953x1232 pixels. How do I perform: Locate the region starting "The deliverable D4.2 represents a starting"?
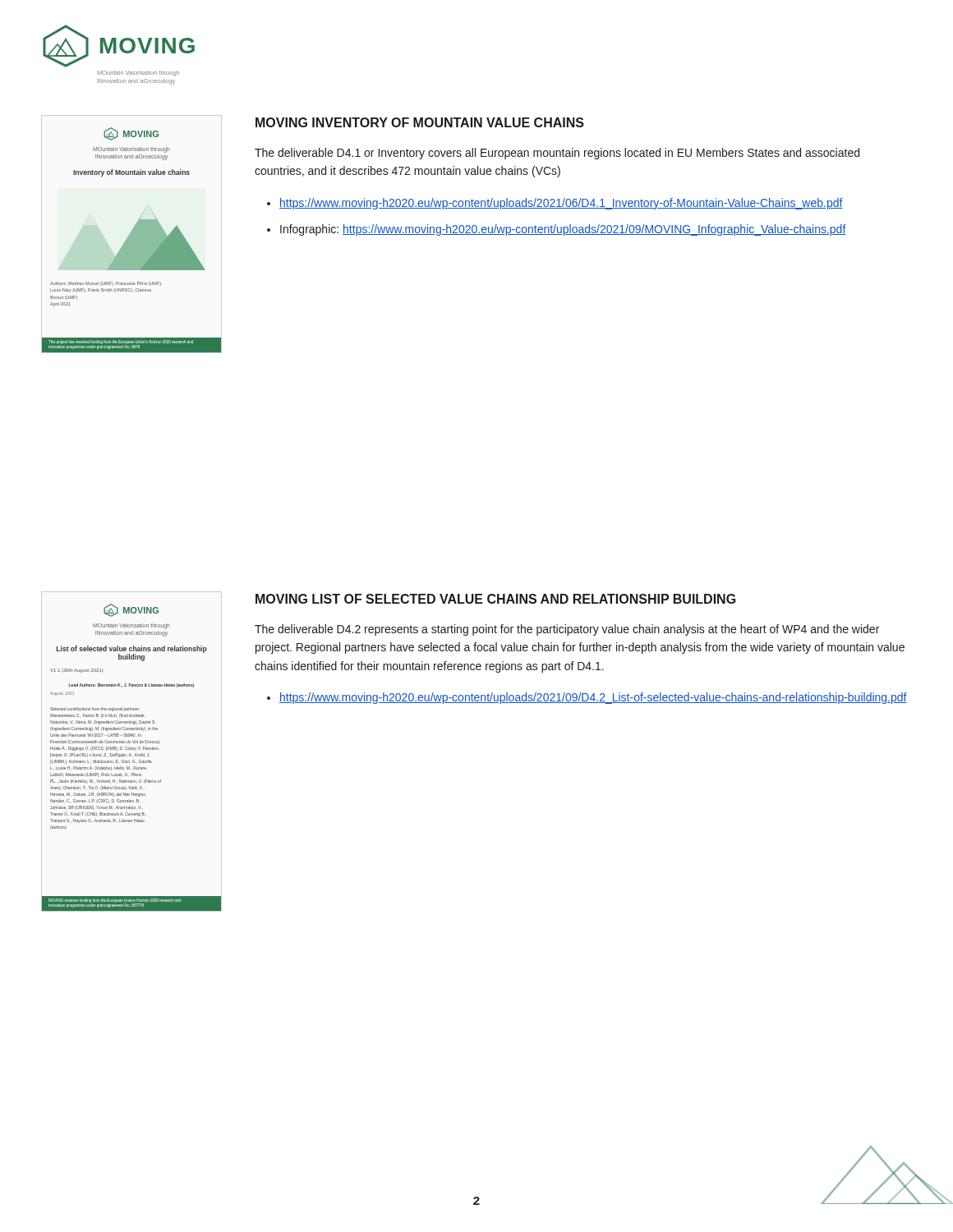click(580, 647)
